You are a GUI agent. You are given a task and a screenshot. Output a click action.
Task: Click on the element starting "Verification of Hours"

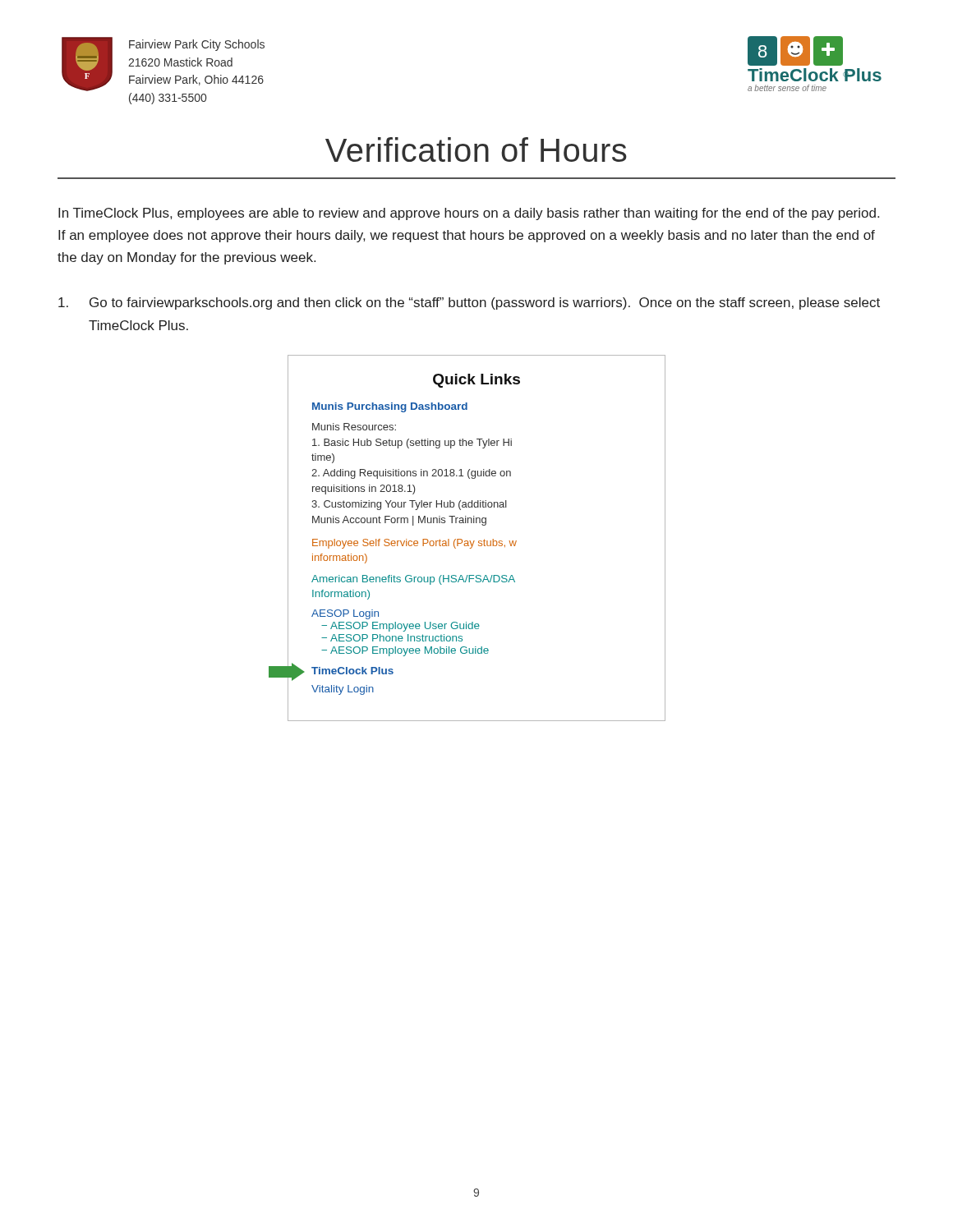click(x=476, y=155)
